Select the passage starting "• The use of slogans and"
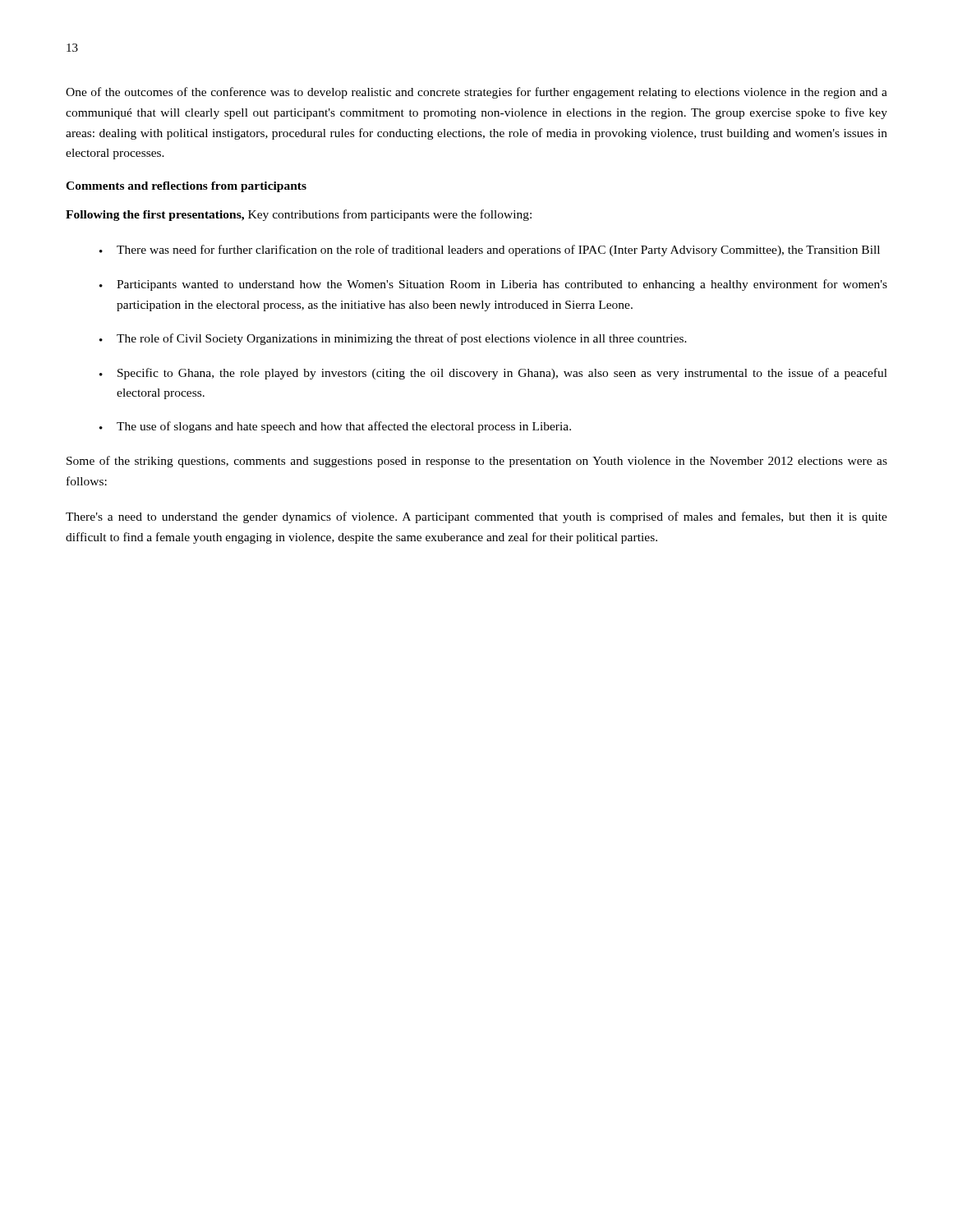The width and height of the screenshot is (953, 1232). tap(493, 427)
